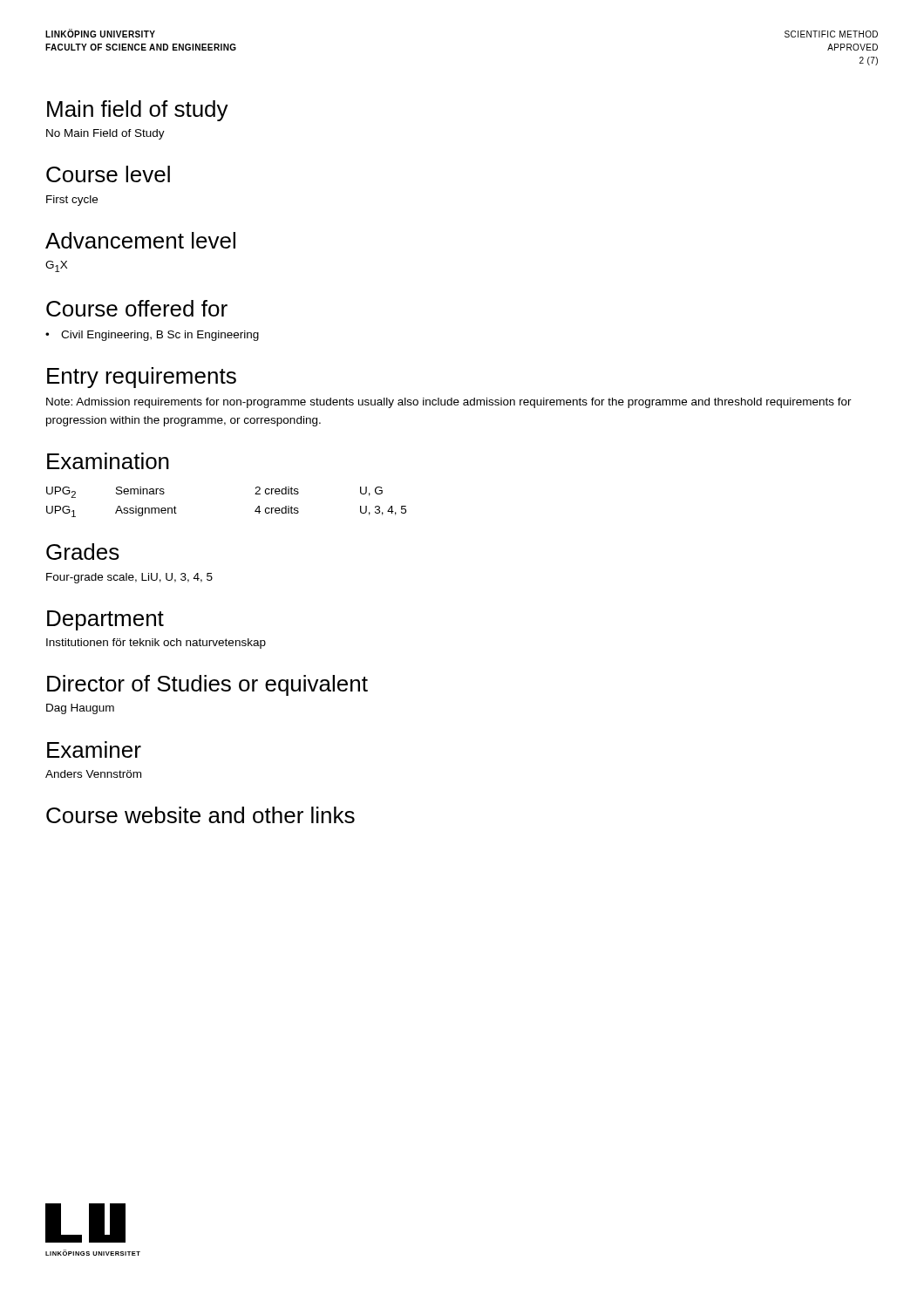The height and width of the screenshot is (1308, 924).
Task: Find "Four-grade scale, LiU, U, 3, 4, 5" on this page
Action: (129, 576)
